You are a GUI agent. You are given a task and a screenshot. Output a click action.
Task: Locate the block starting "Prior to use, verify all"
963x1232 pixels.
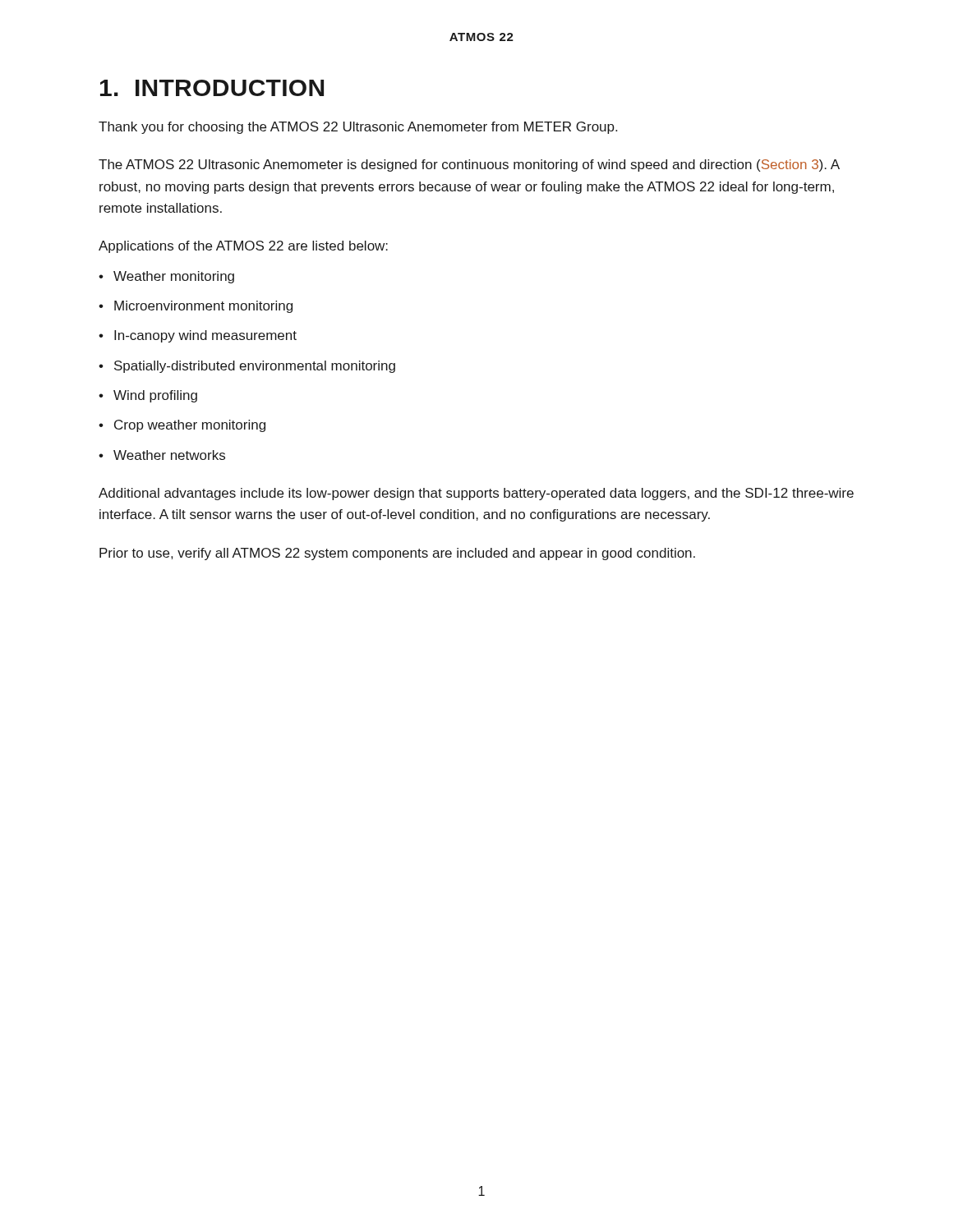point(397,553)
